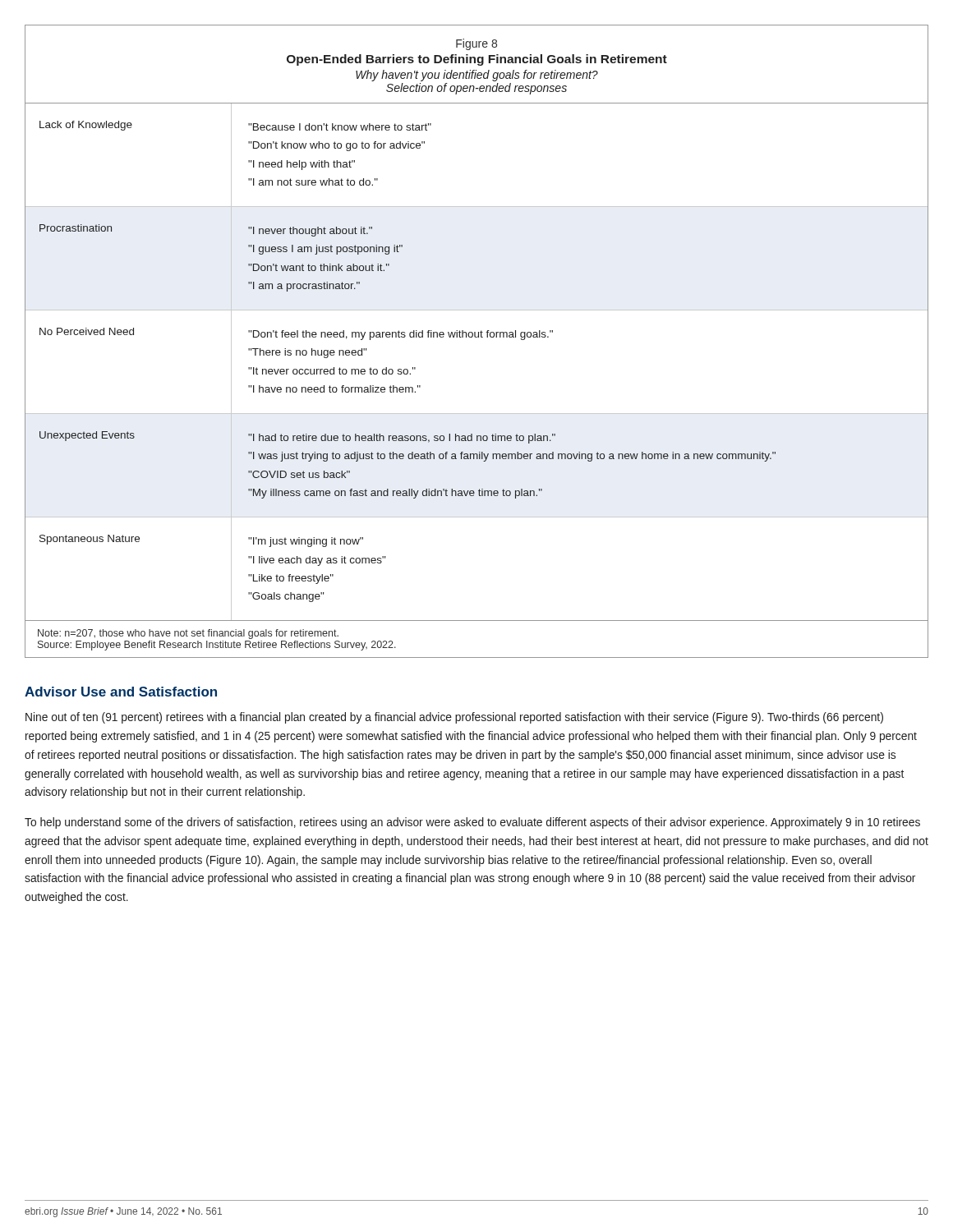Locate the footnote with the text "Note: n=207, those who have"
Screen dimensions: 1232x953
point(217,639)
